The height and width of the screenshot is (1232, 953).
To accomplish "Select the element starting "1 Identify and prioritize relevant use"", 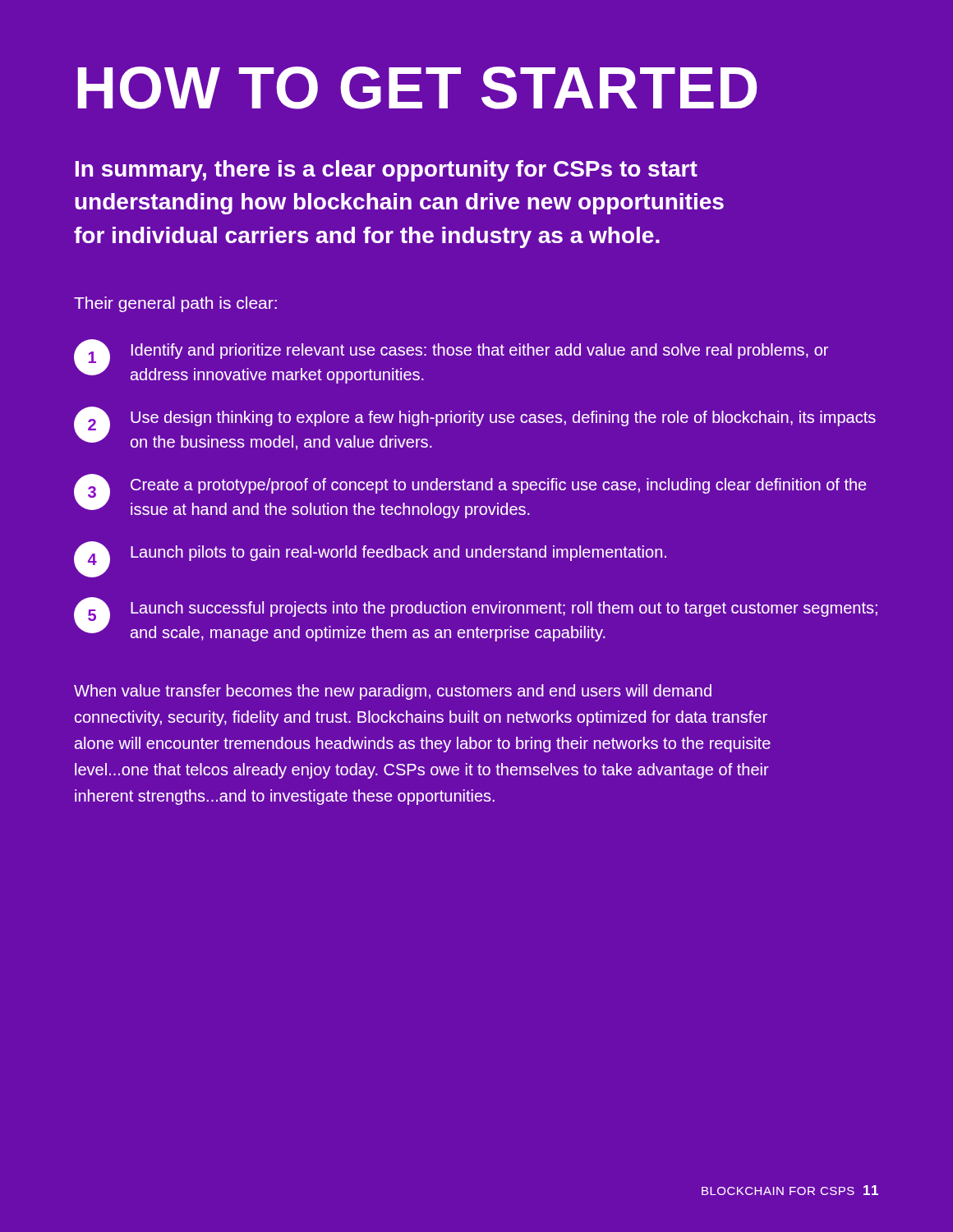I will coord(476,362).
